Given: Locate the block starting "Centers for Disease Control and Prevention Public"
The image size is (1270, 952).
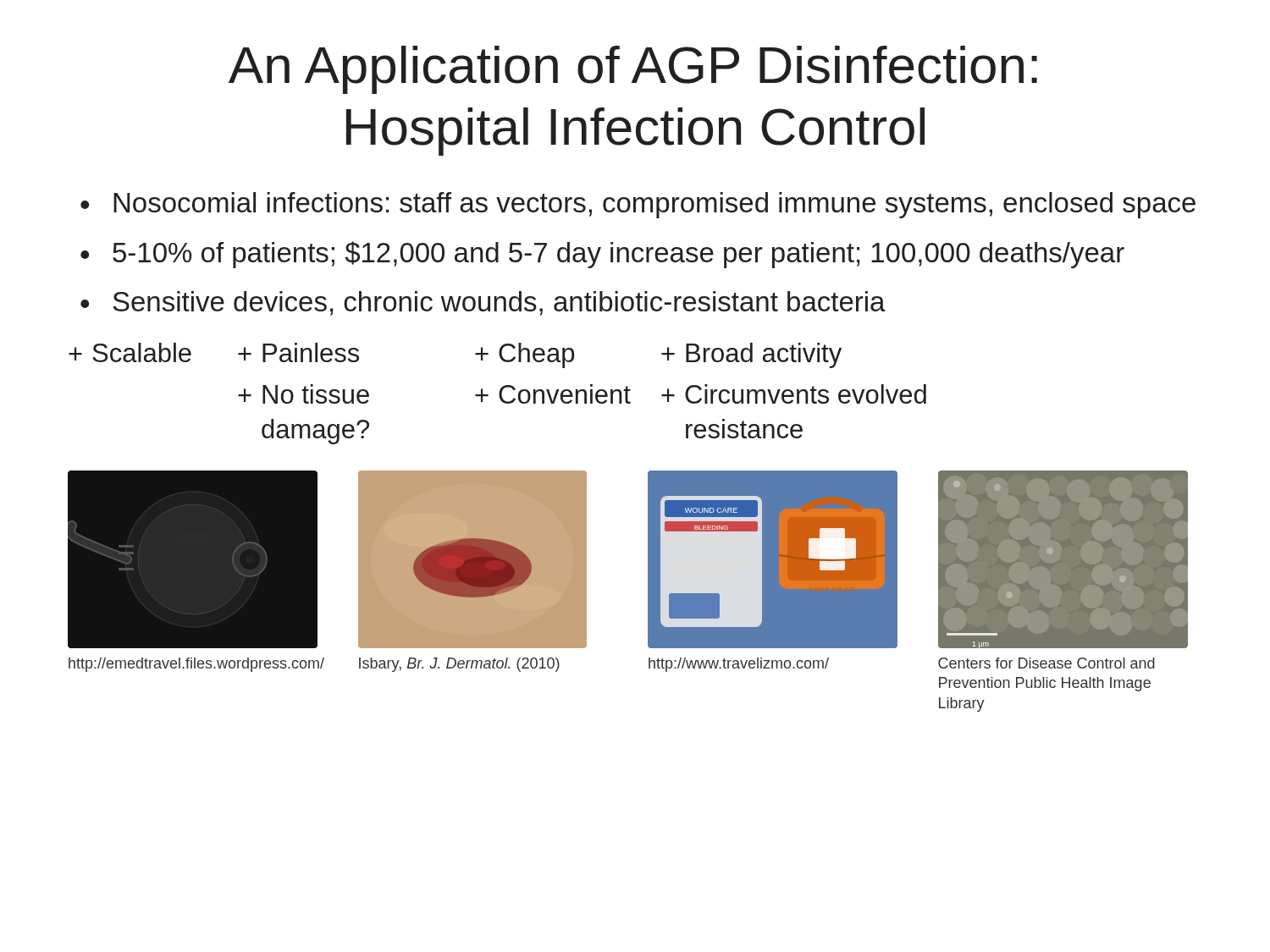Looking at the screenshot, I should pyautogui.click(x=1047, y=683).
